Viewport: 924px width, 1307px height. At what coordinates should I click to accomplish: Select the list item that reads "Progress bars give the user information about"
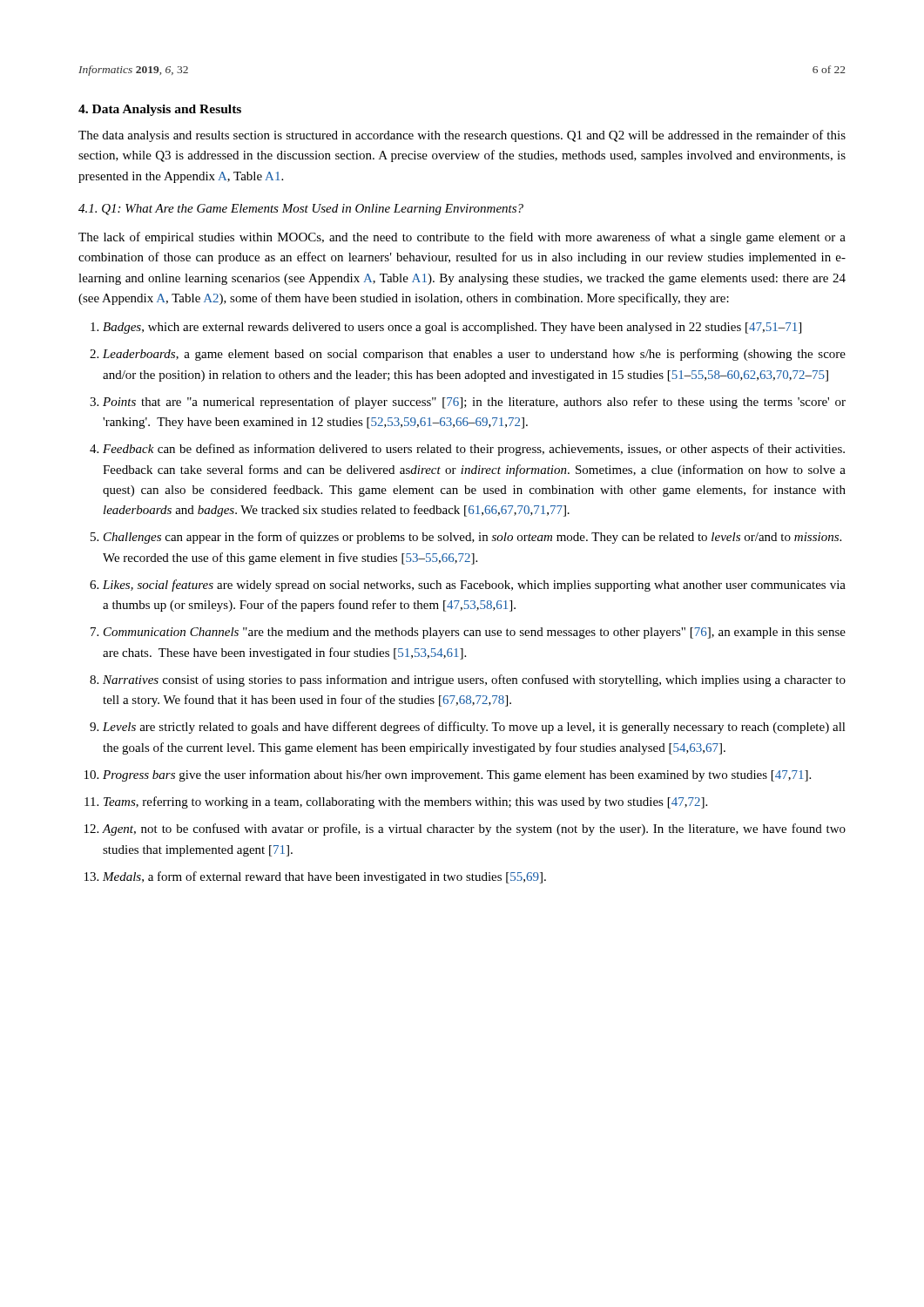[457, 774]
